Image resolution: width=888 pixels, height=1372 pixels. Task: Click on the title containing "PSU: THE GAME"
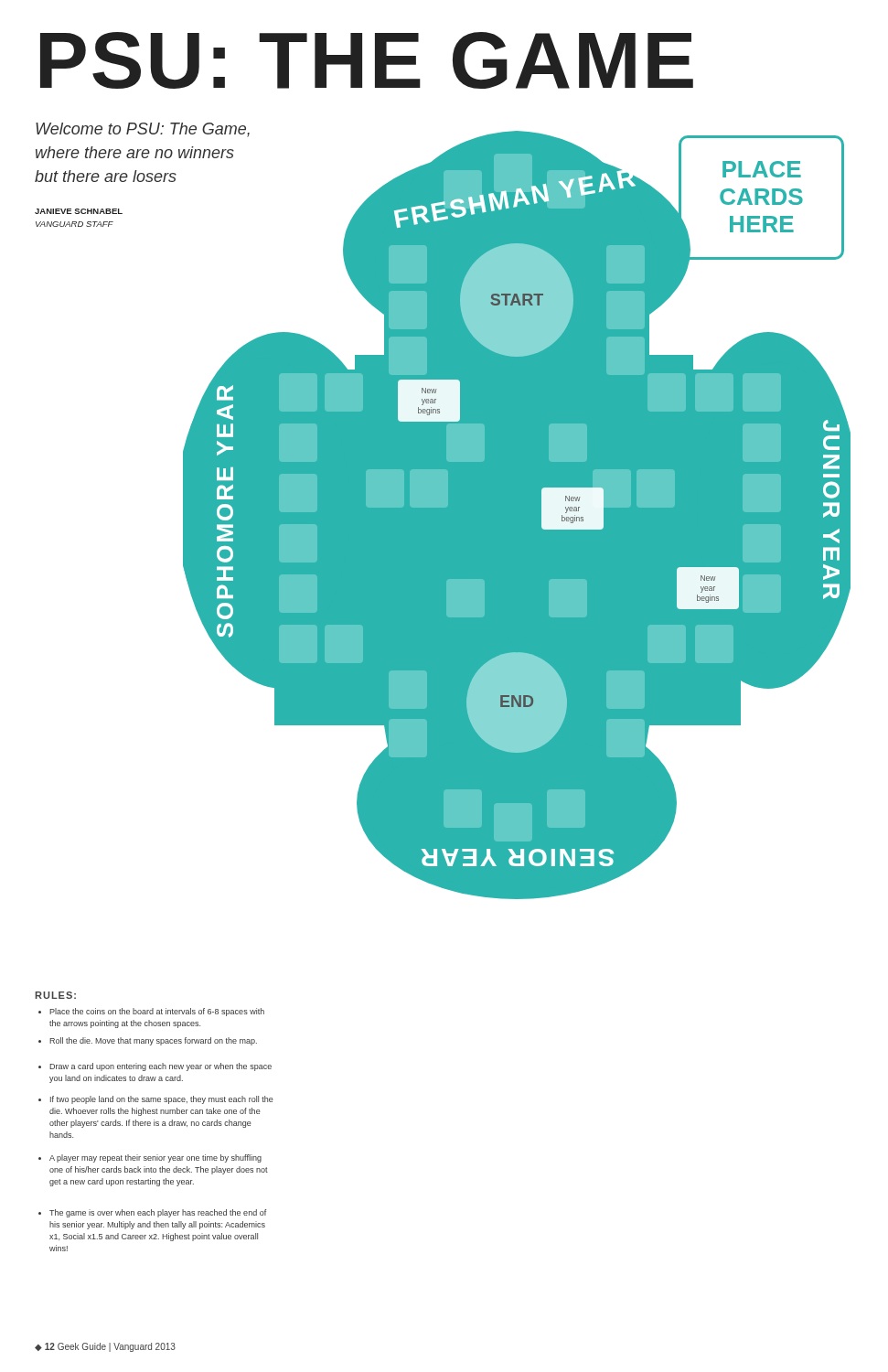(x=366, y=60)
